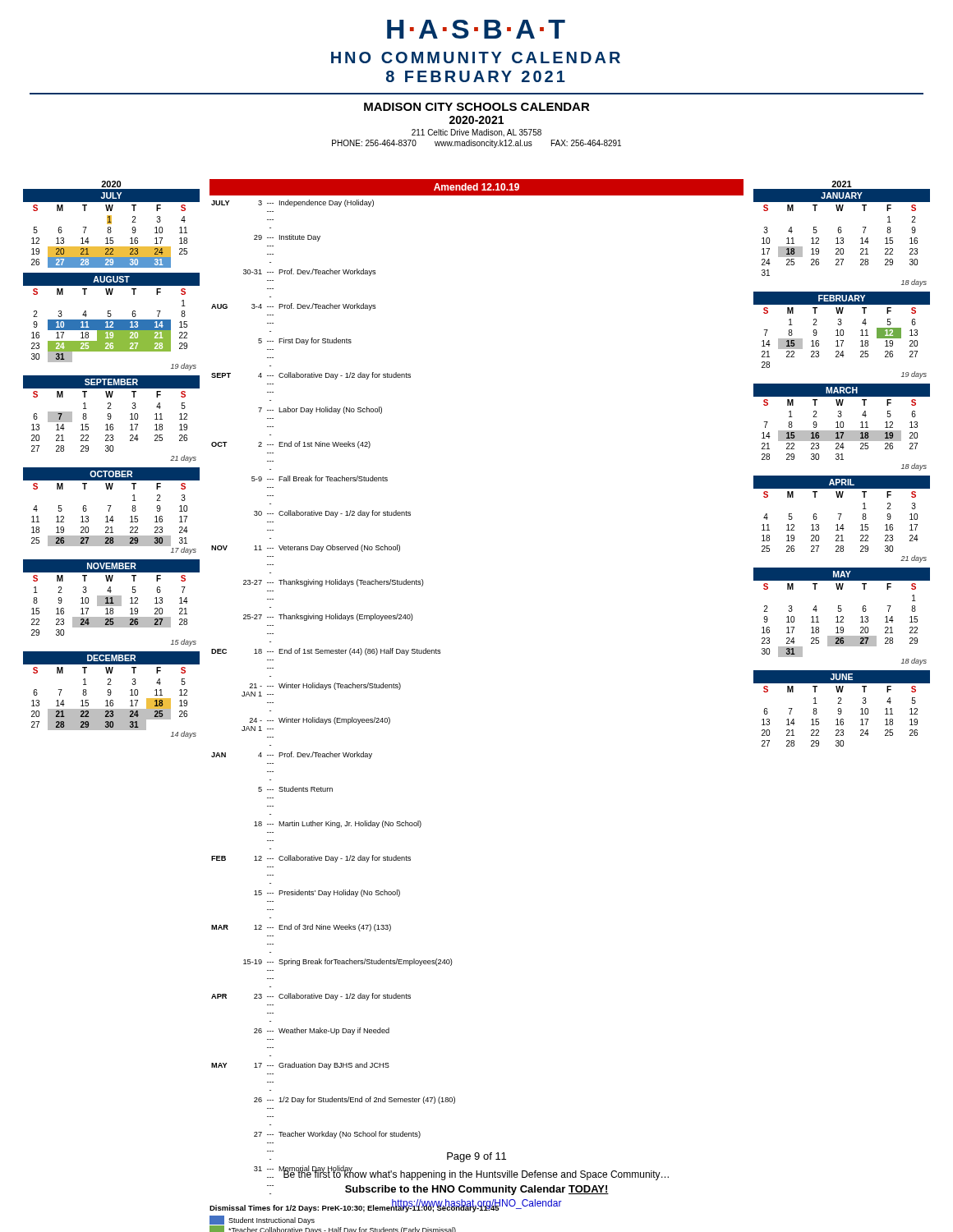The height and width of the screenshot is (1232, 953).
Task: Click on the title with the text "8 FEBRUARY 2021"
Action: click(x=476, y=76)
